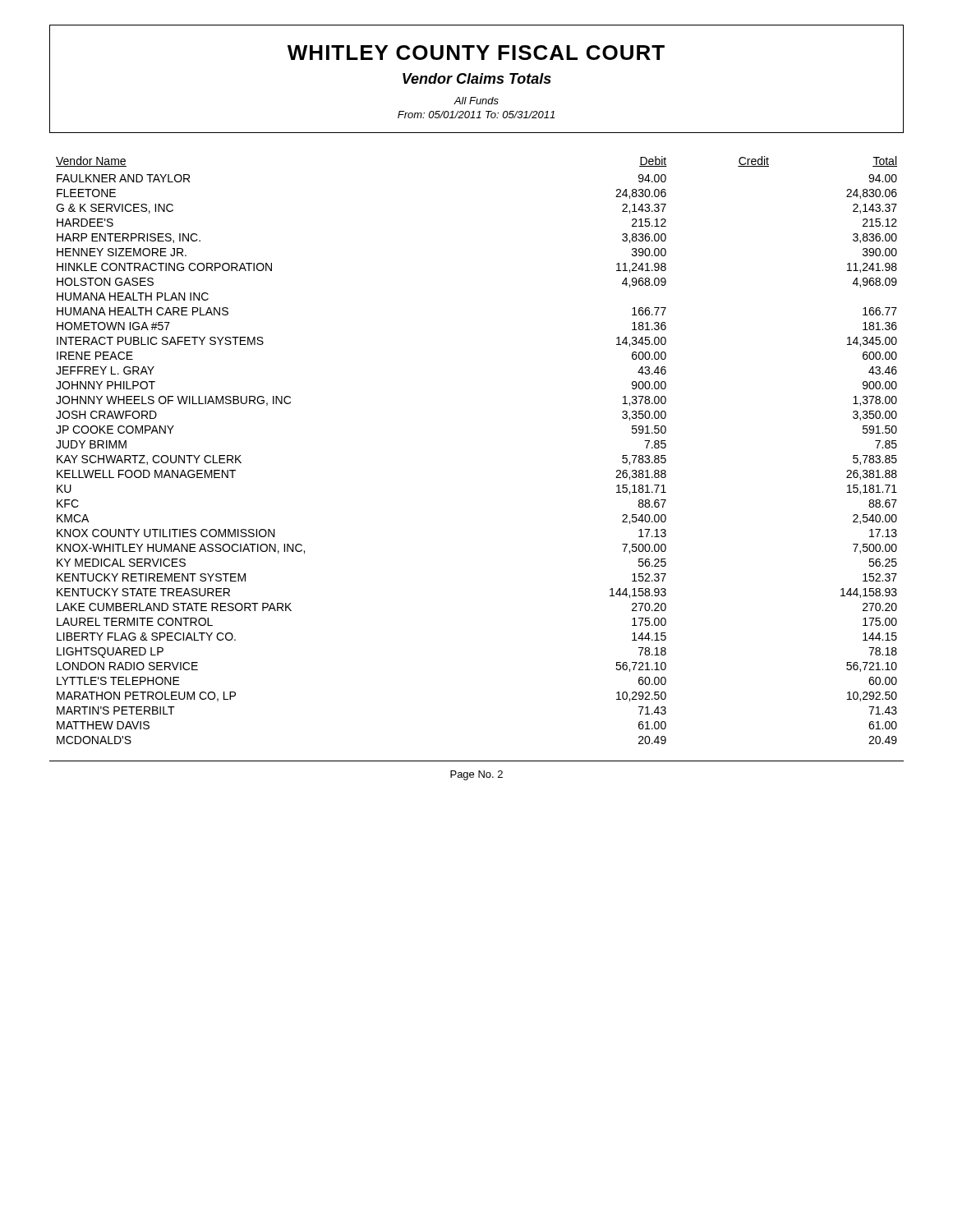Select the table that reads "FAULKNER AND TAYLOR"
The width and height of the screenshot is (953, 1232).
click(x=476, y=450)
